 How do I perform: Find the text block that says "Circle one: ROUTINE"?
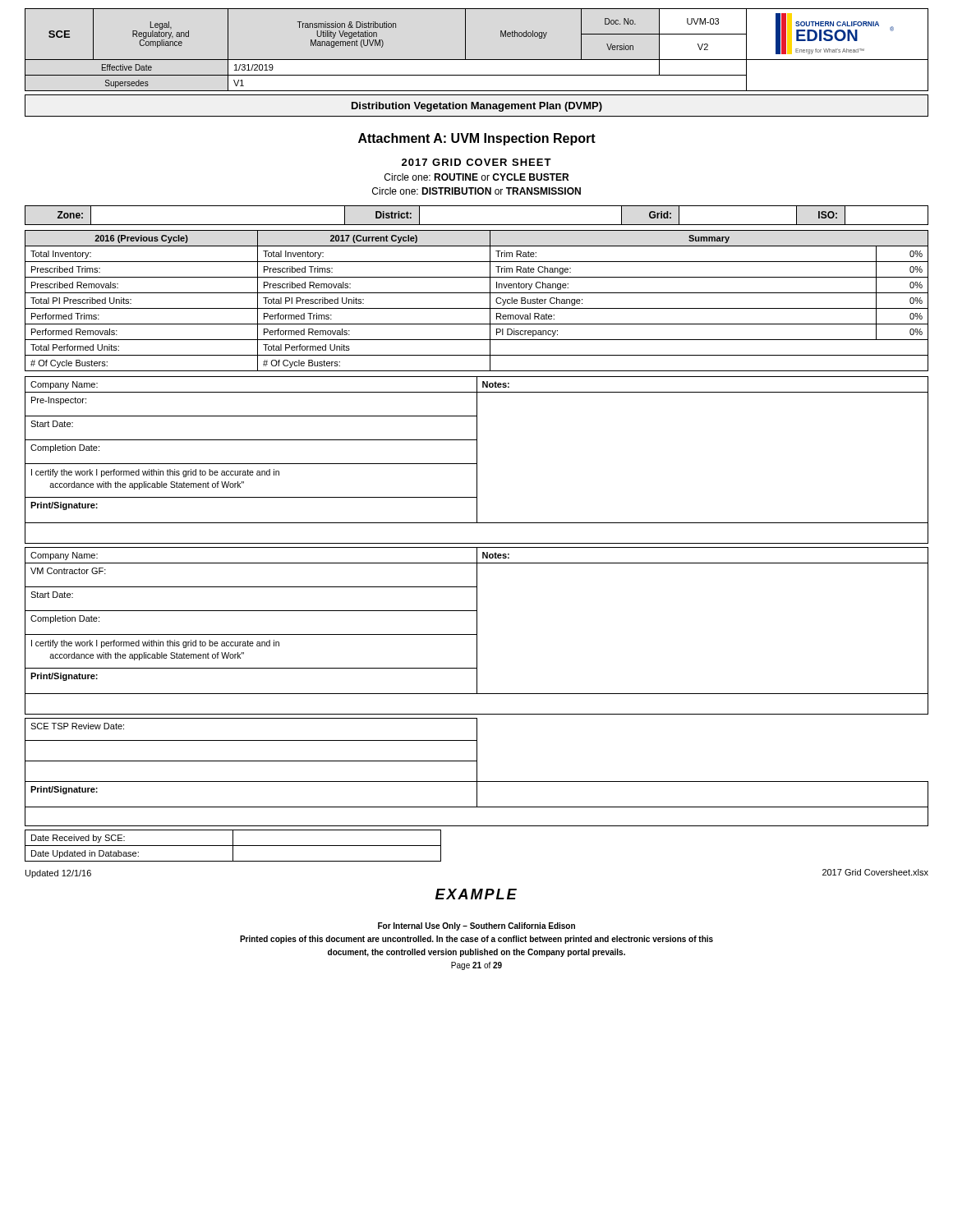(476, 177)
